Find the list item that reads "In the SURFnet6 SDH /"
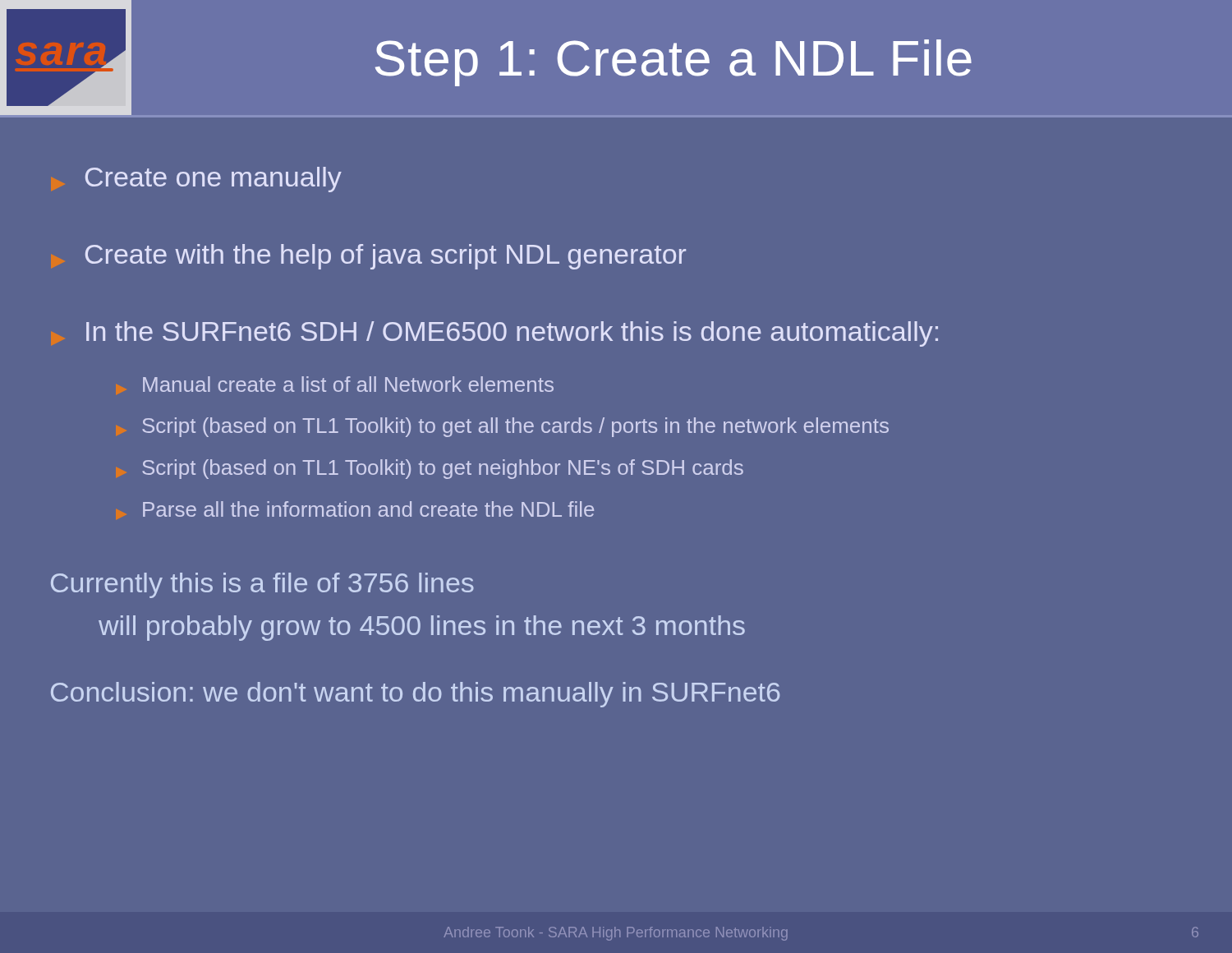This screenshot has width=1232, height=953. pos(495,335)
